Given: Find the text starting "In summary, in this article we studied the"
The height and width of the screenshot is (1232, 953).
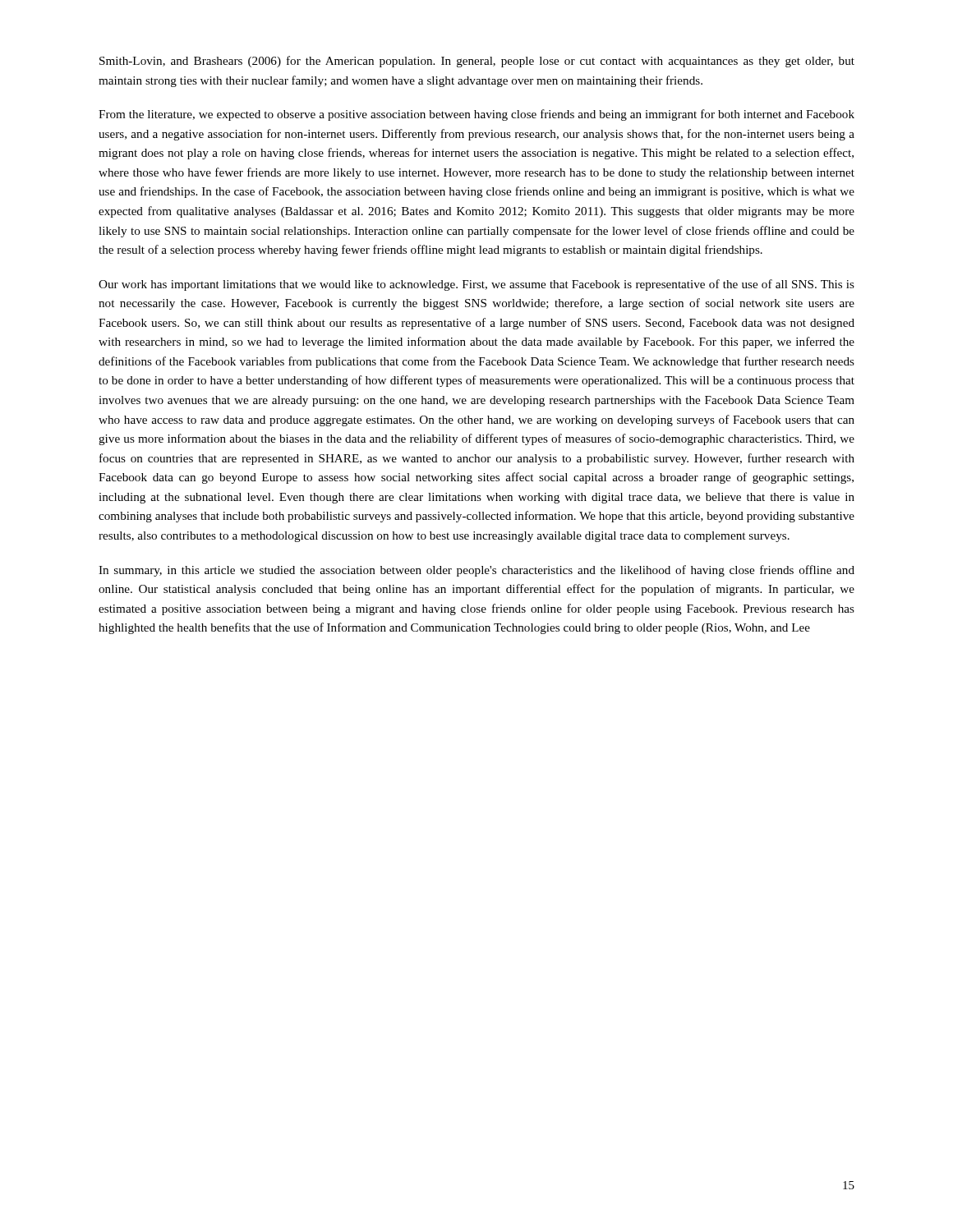Looking at the screenshot, I should tap(476, 598).
